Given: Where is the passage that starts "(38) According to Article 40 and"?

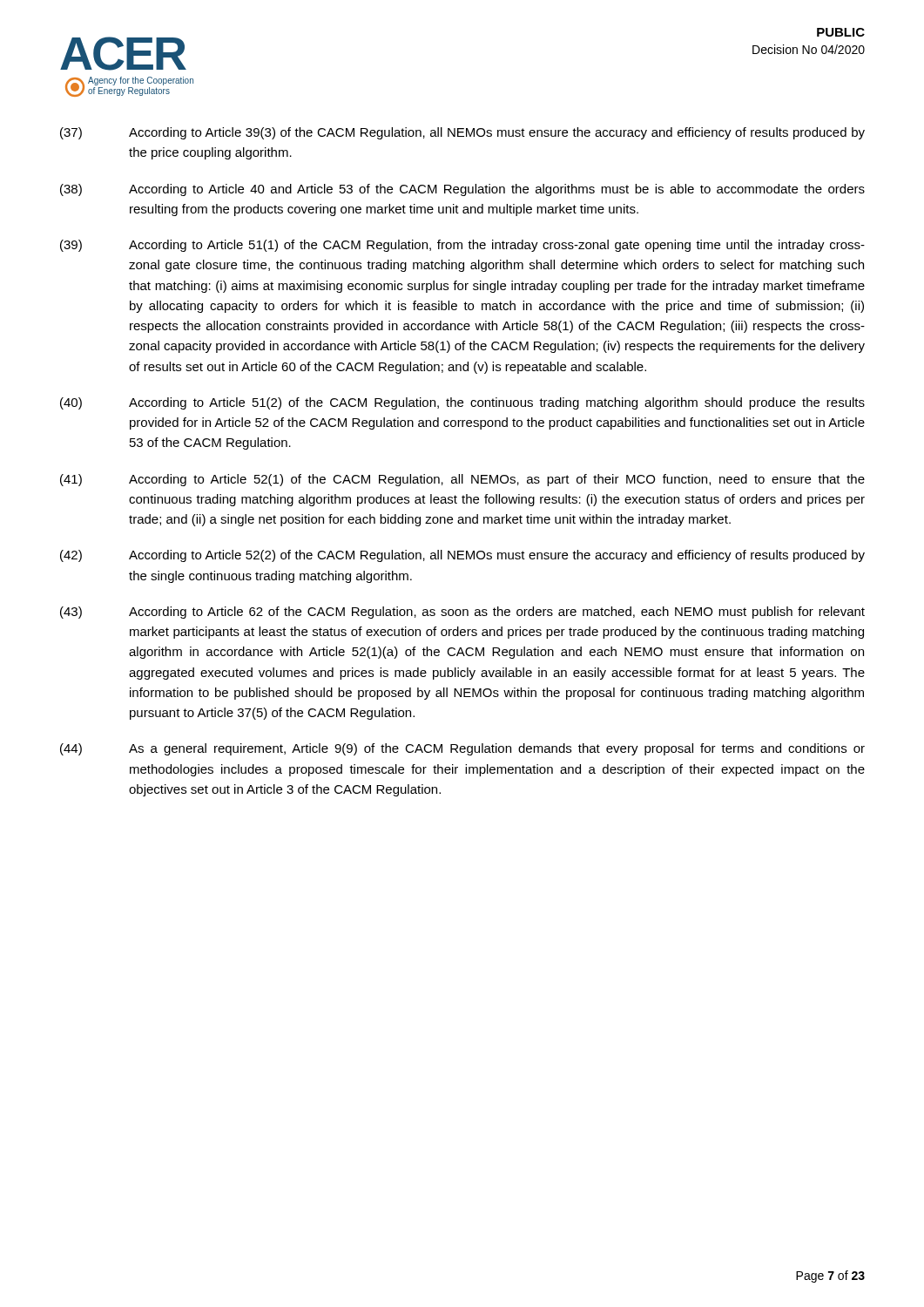Looking at the screenshot, I should click(462, 198).
